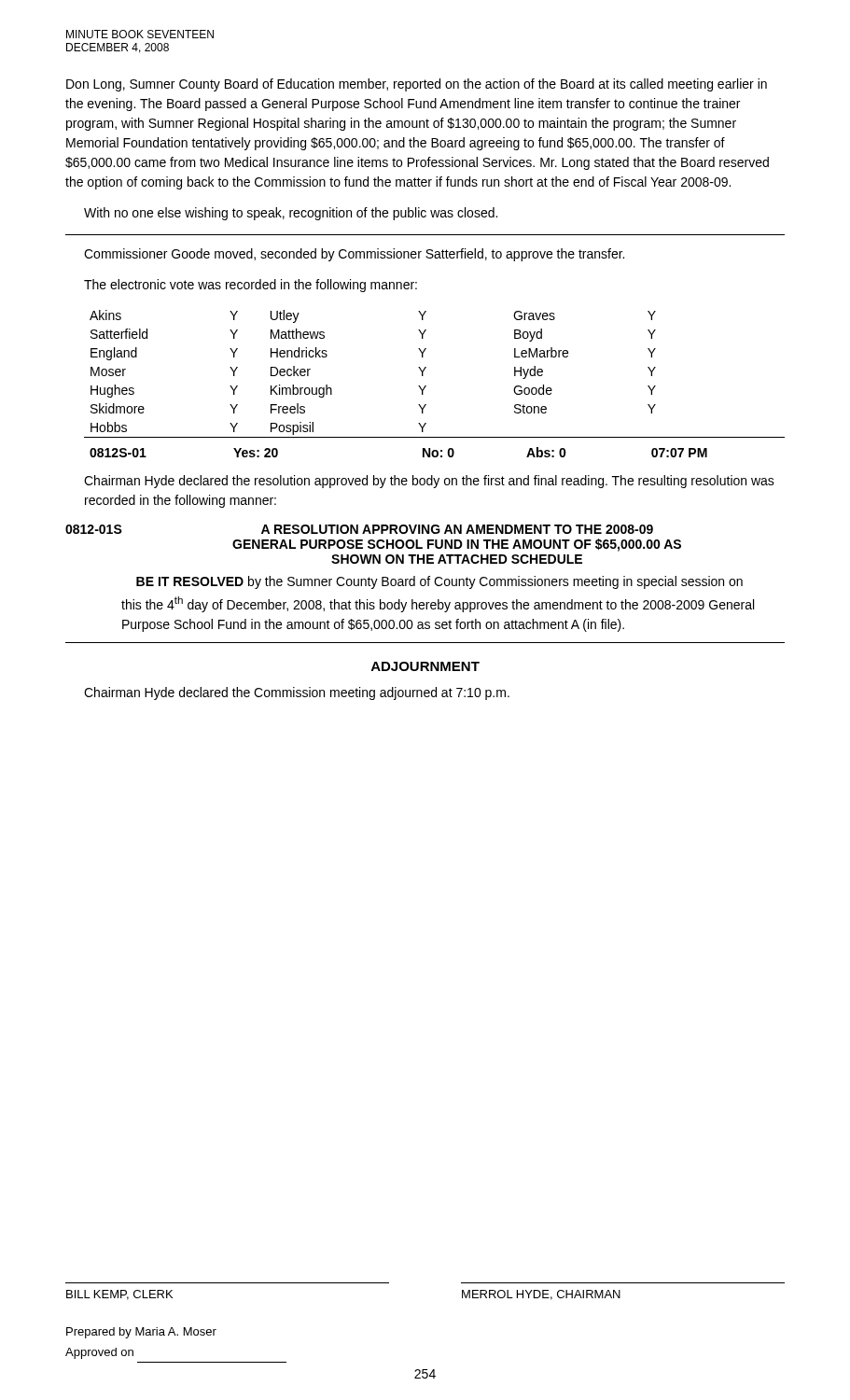Where is the passage that starts "The electronic vote was"?
The height and width of the screenshot is (1400, 850).
(251, 285)
